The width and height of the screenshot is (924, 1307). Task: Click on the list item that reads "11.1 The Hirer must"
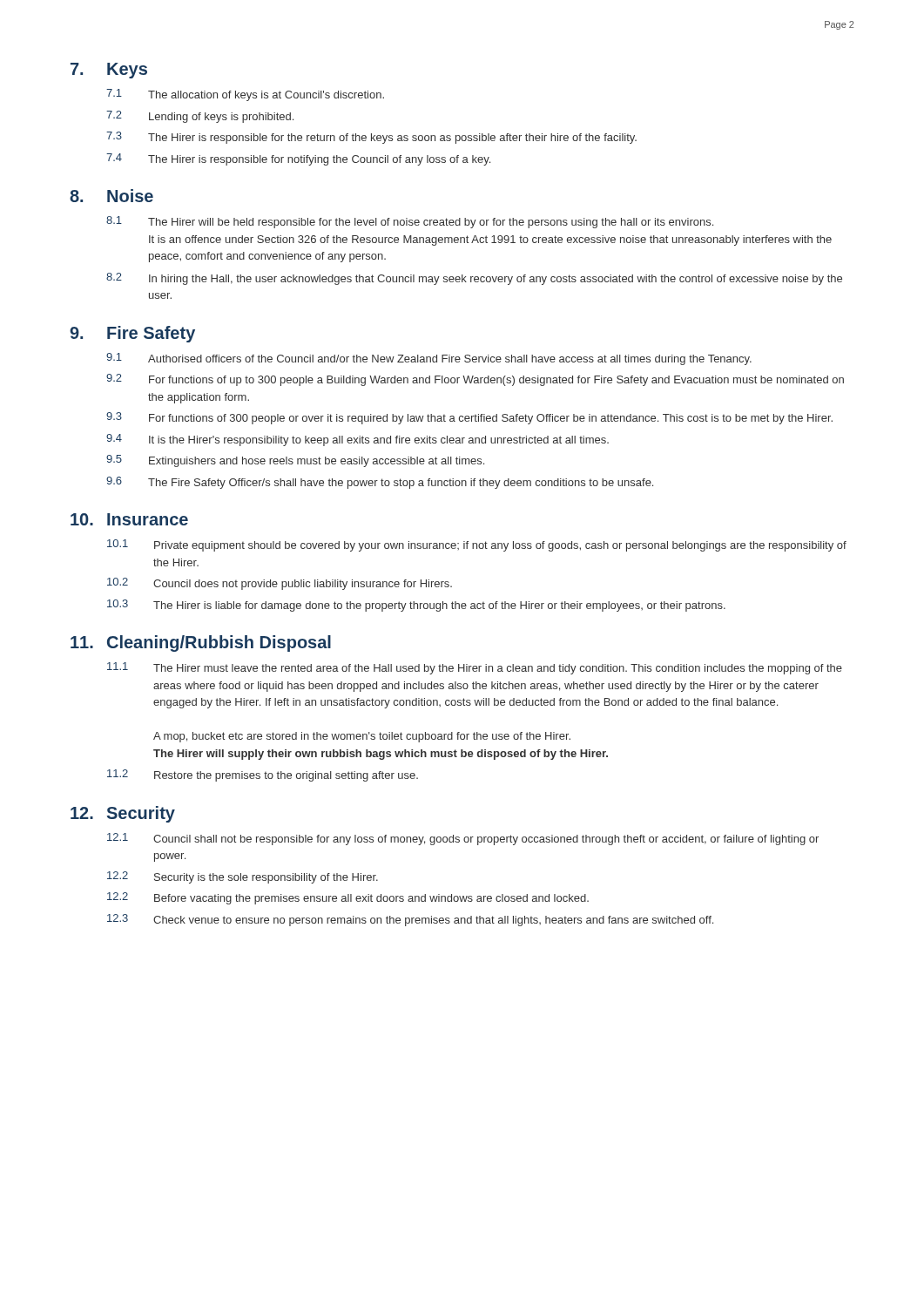480,711
